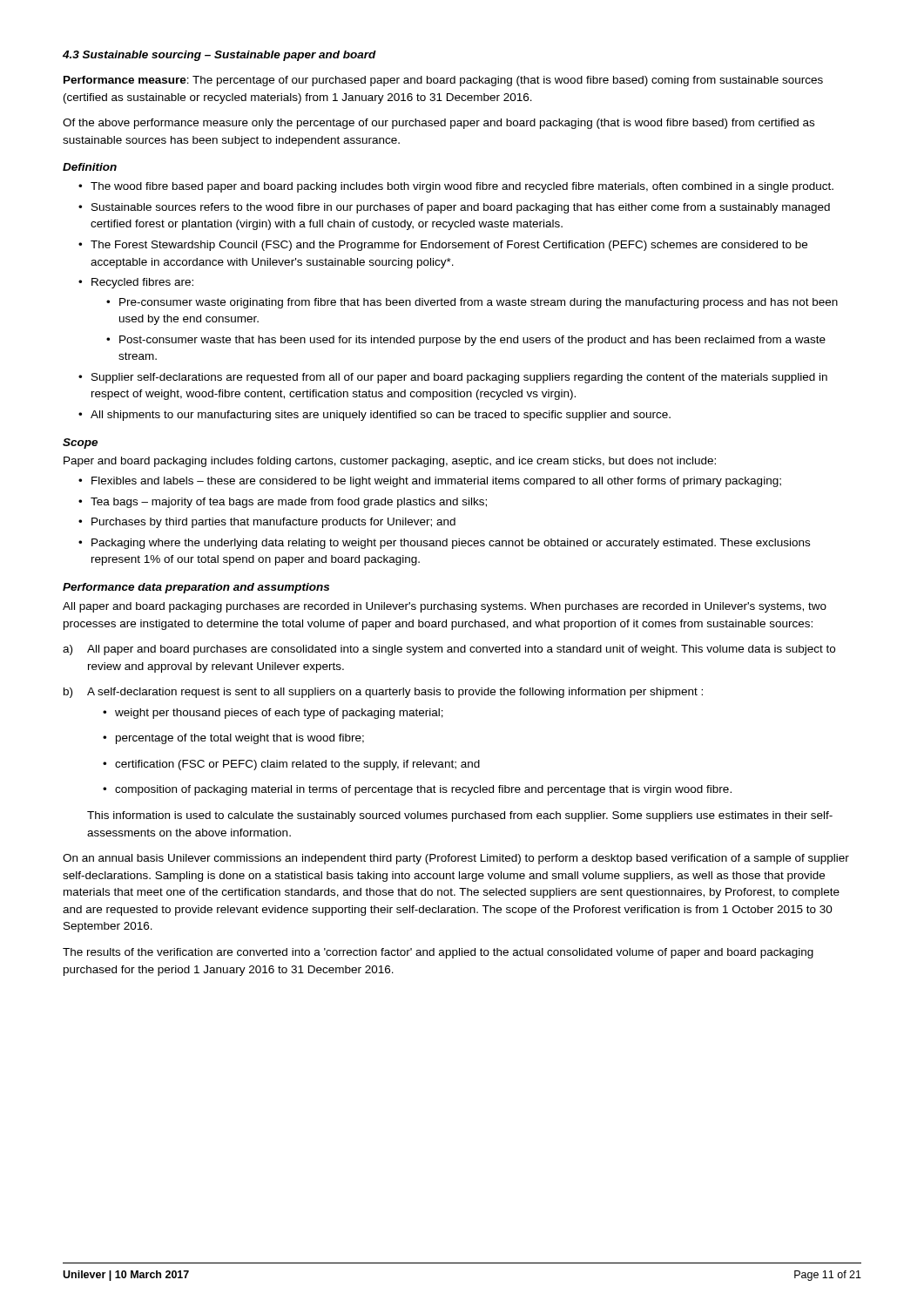Click on the passage starting "Packaging where the underlying data relating"
This screenshot has height=1307, width=924.
pos(451,551)
